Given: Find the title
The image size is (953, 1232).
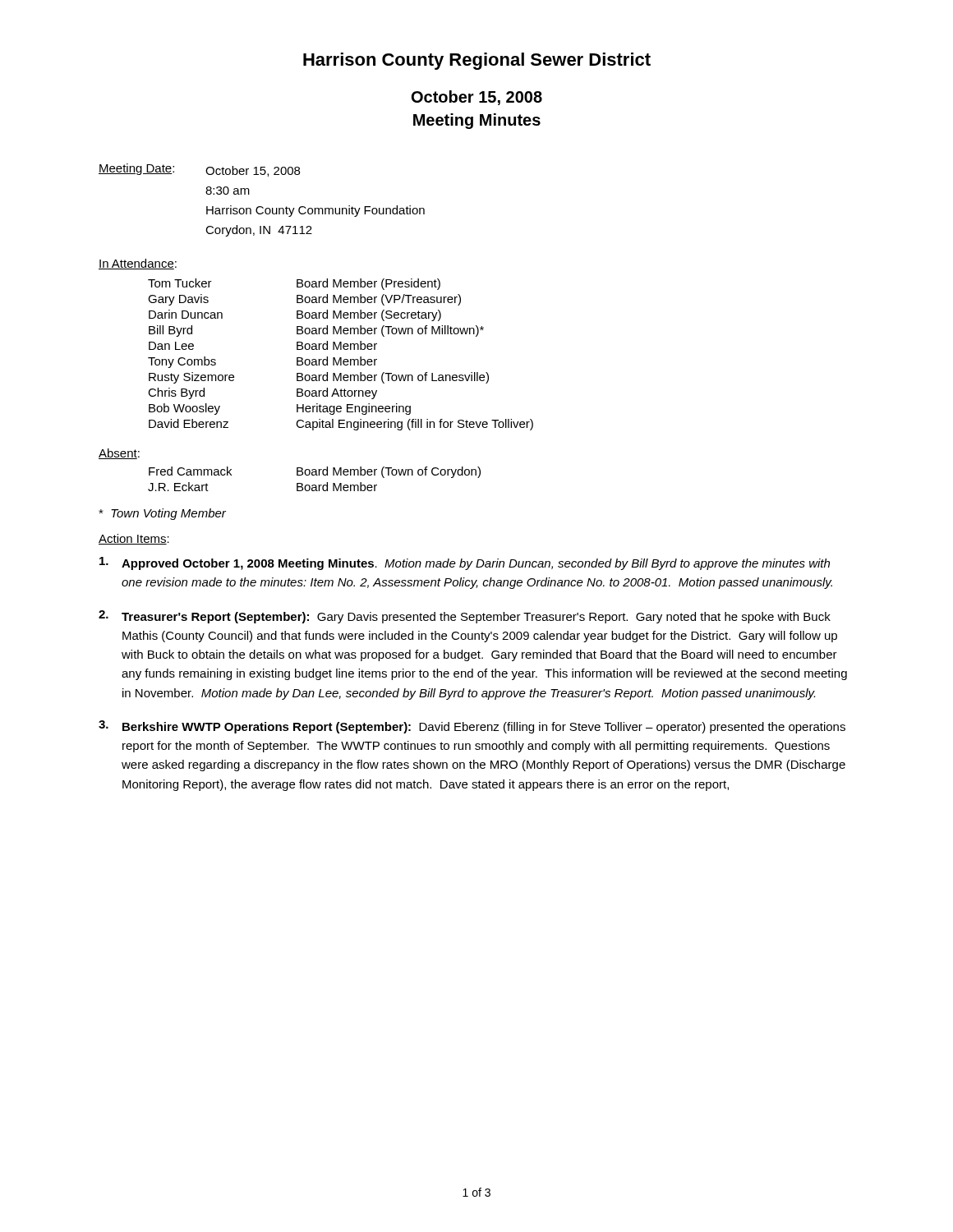Looking at the screenshot, I should (x=476, y=90).
